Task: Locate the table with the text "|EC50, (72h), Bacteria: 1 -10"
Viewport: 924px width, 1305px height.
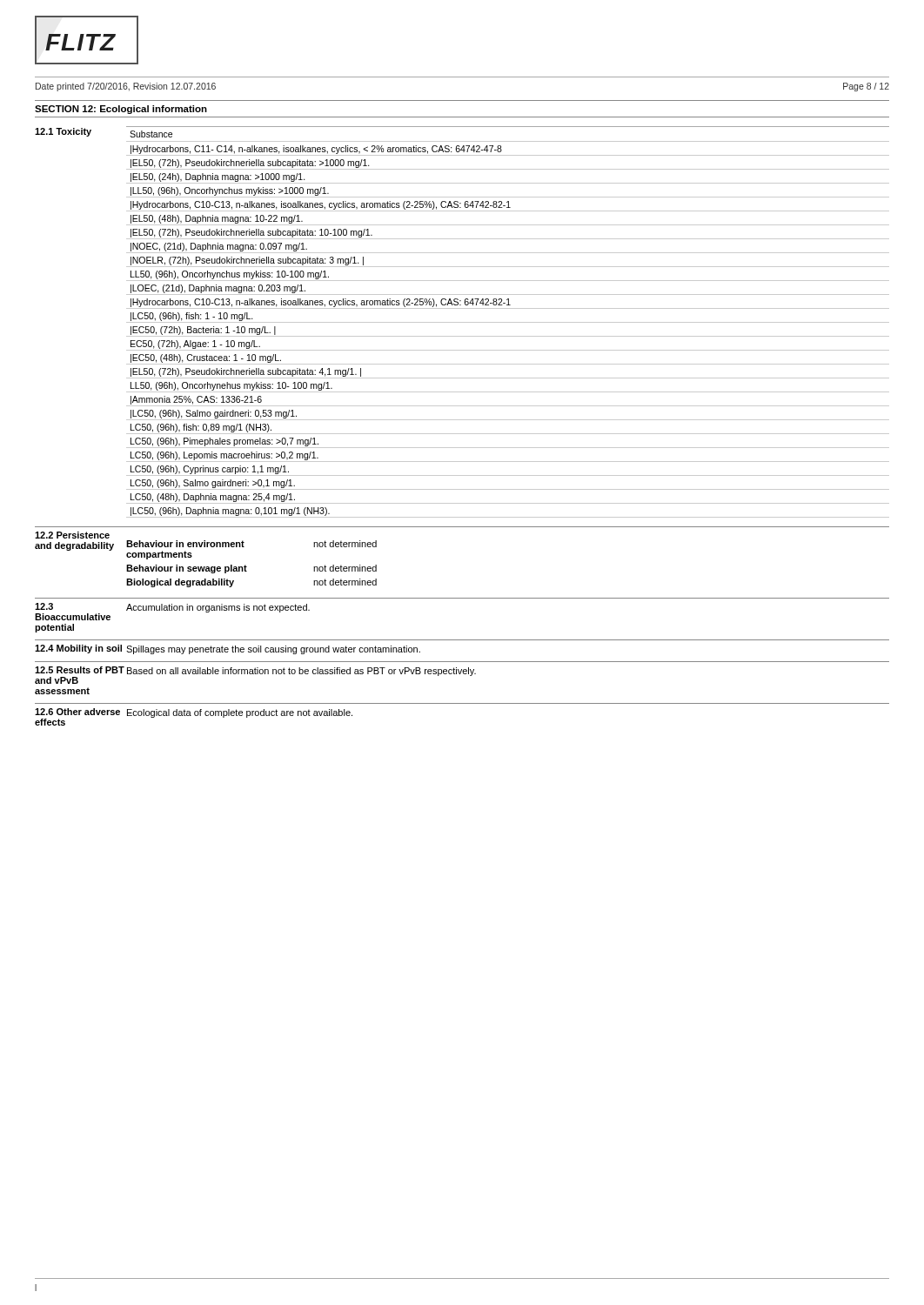Action: pyautogui.click(x=508, y=322)
